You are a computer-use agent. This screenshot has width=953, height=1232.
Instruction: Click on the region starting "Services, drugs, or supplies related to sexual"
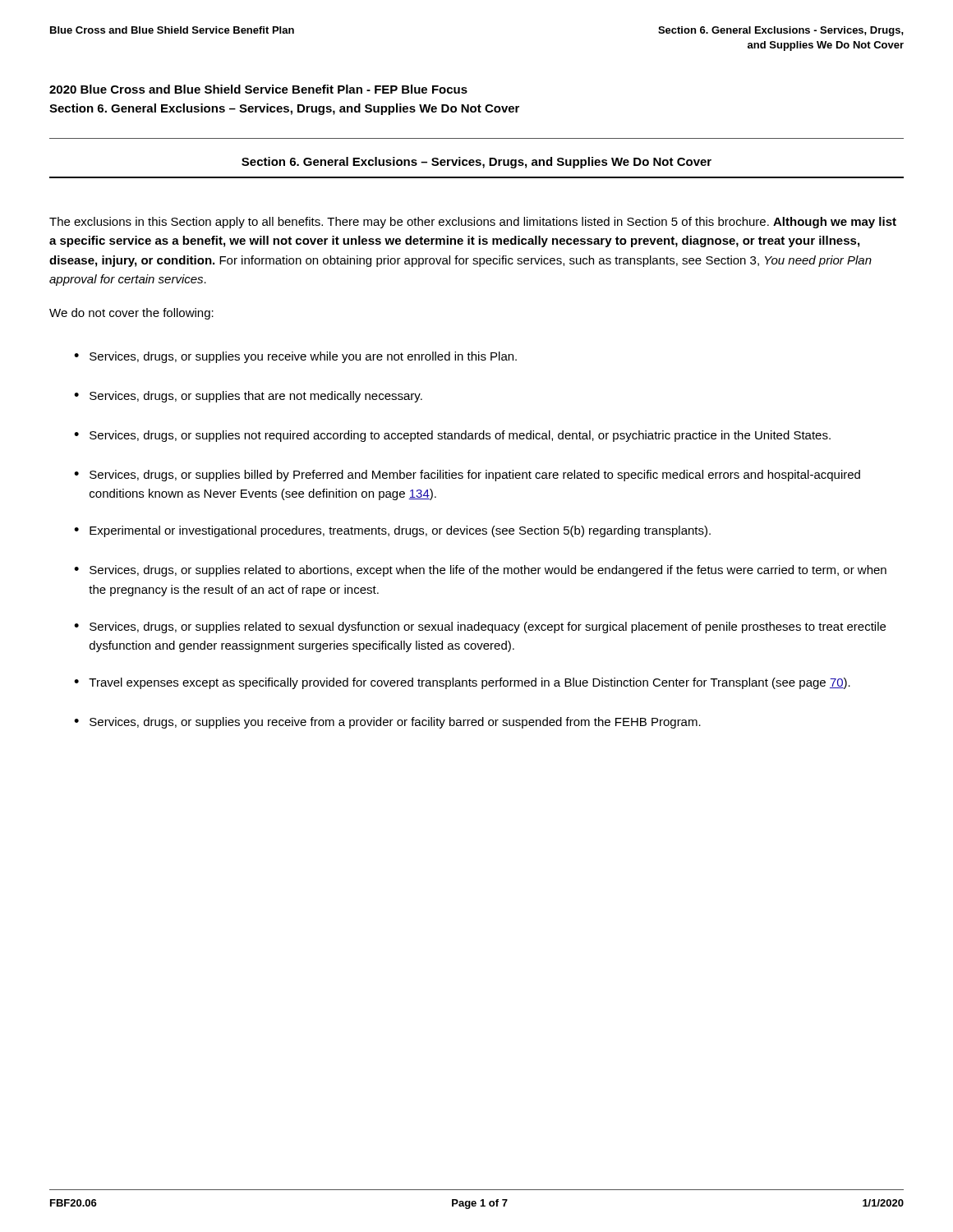[x=496, y=636]
